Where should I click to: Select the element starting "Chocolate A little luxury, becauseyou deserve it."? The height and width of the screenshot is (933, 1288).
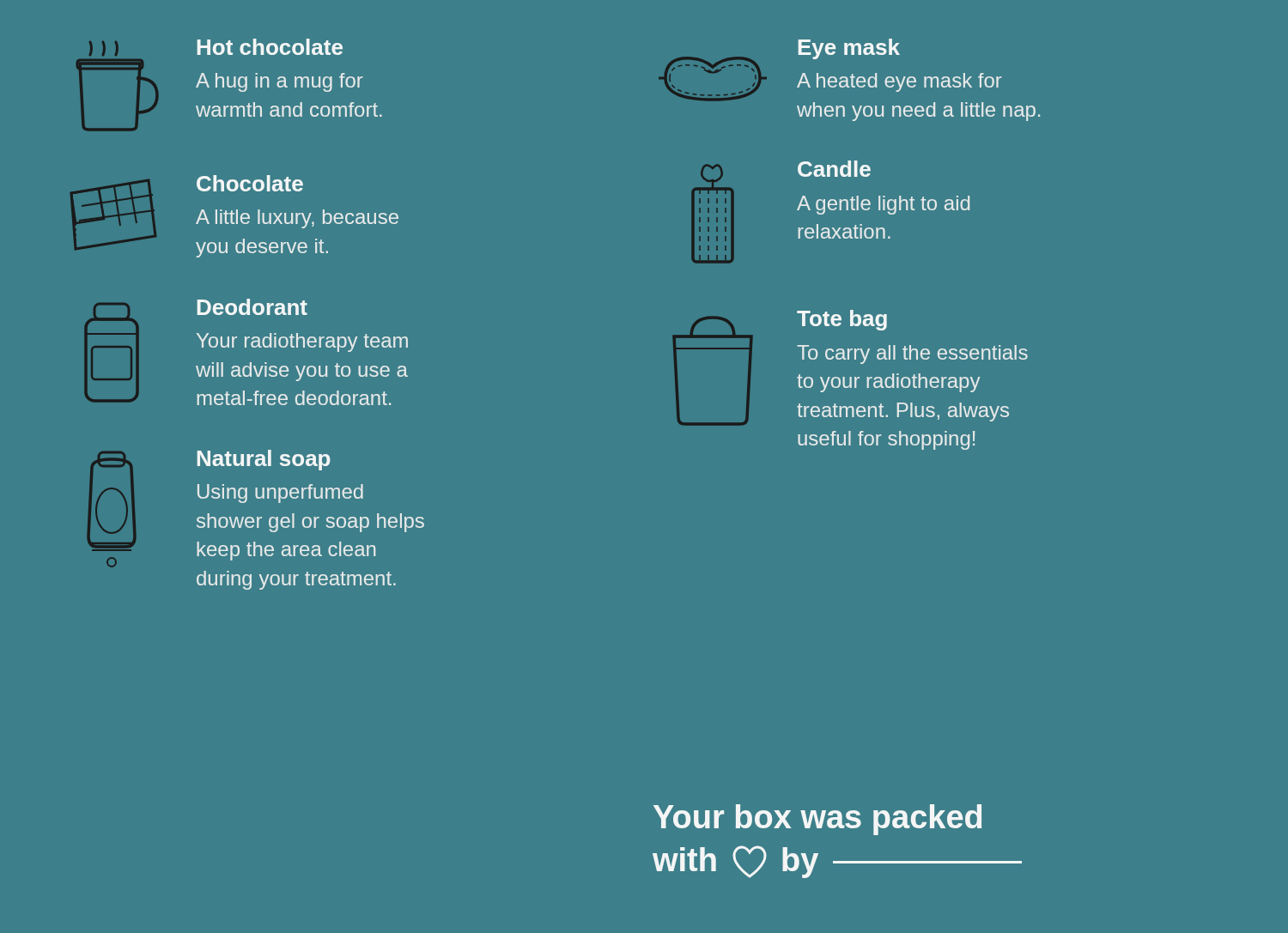318,216
